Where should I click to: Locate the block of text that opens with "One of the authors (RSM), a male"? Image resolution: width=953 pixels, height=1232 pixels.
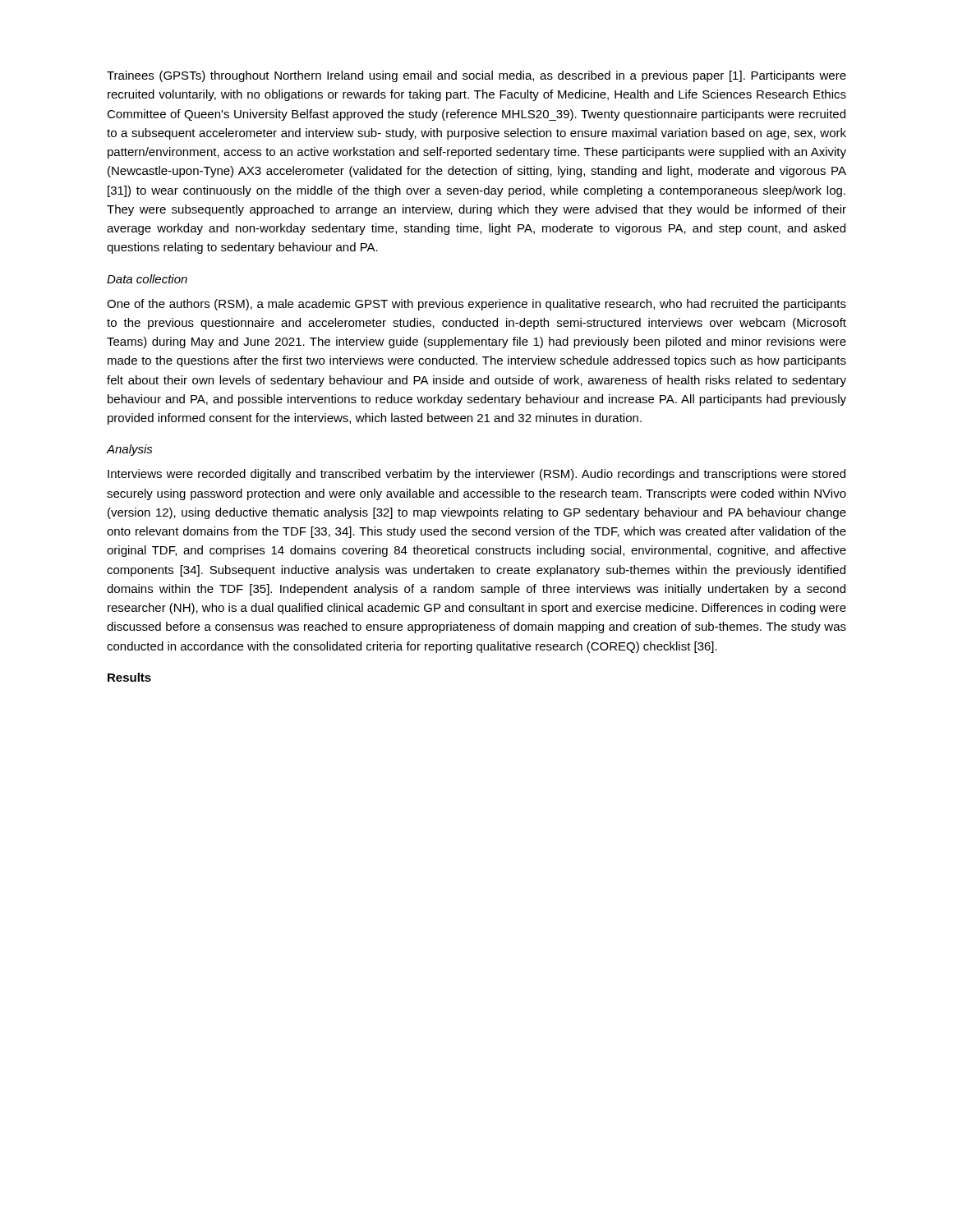(476, 360)
